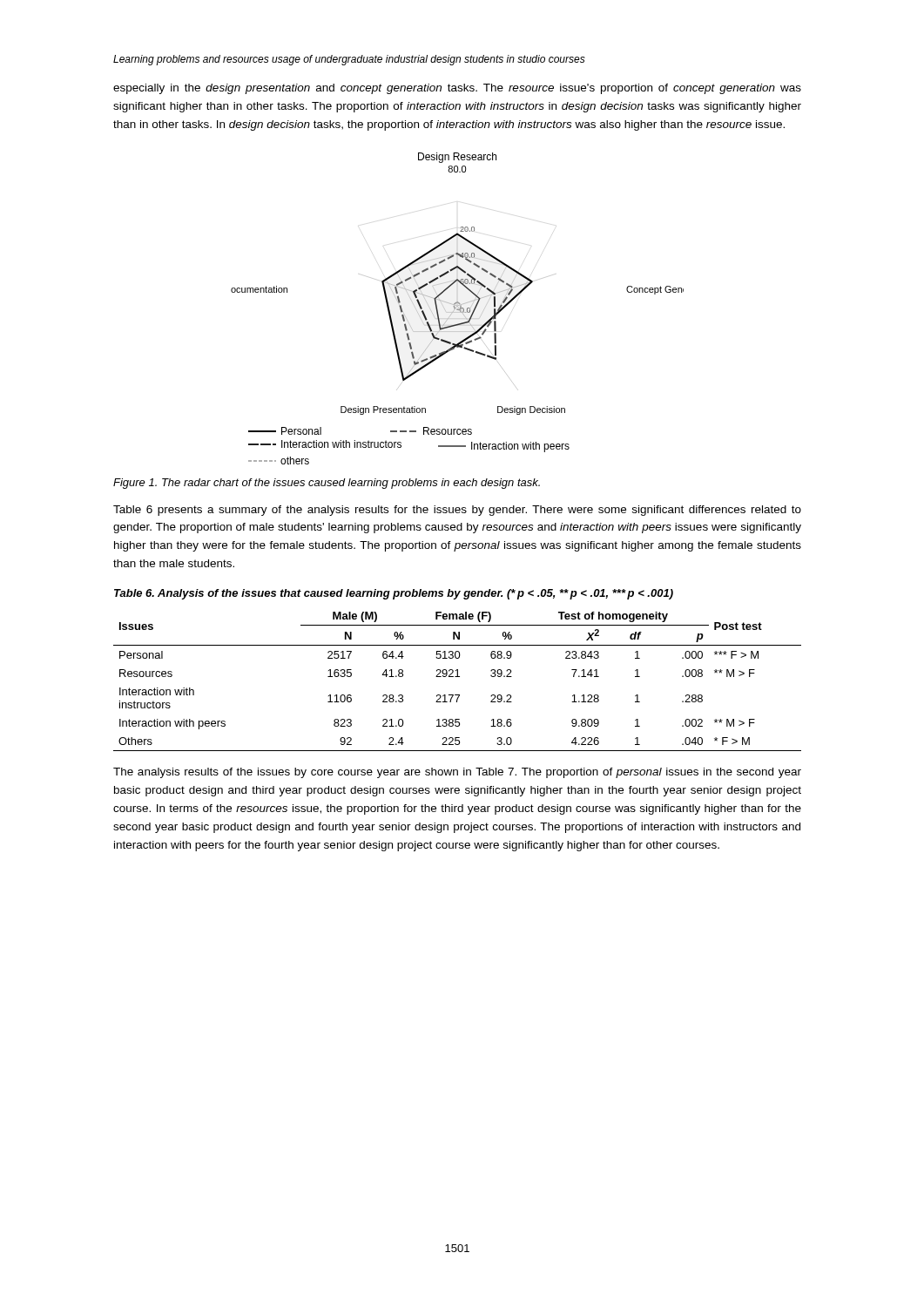
Task: Locate the text block that reads "especially in the design"
Action: [457, 106]
